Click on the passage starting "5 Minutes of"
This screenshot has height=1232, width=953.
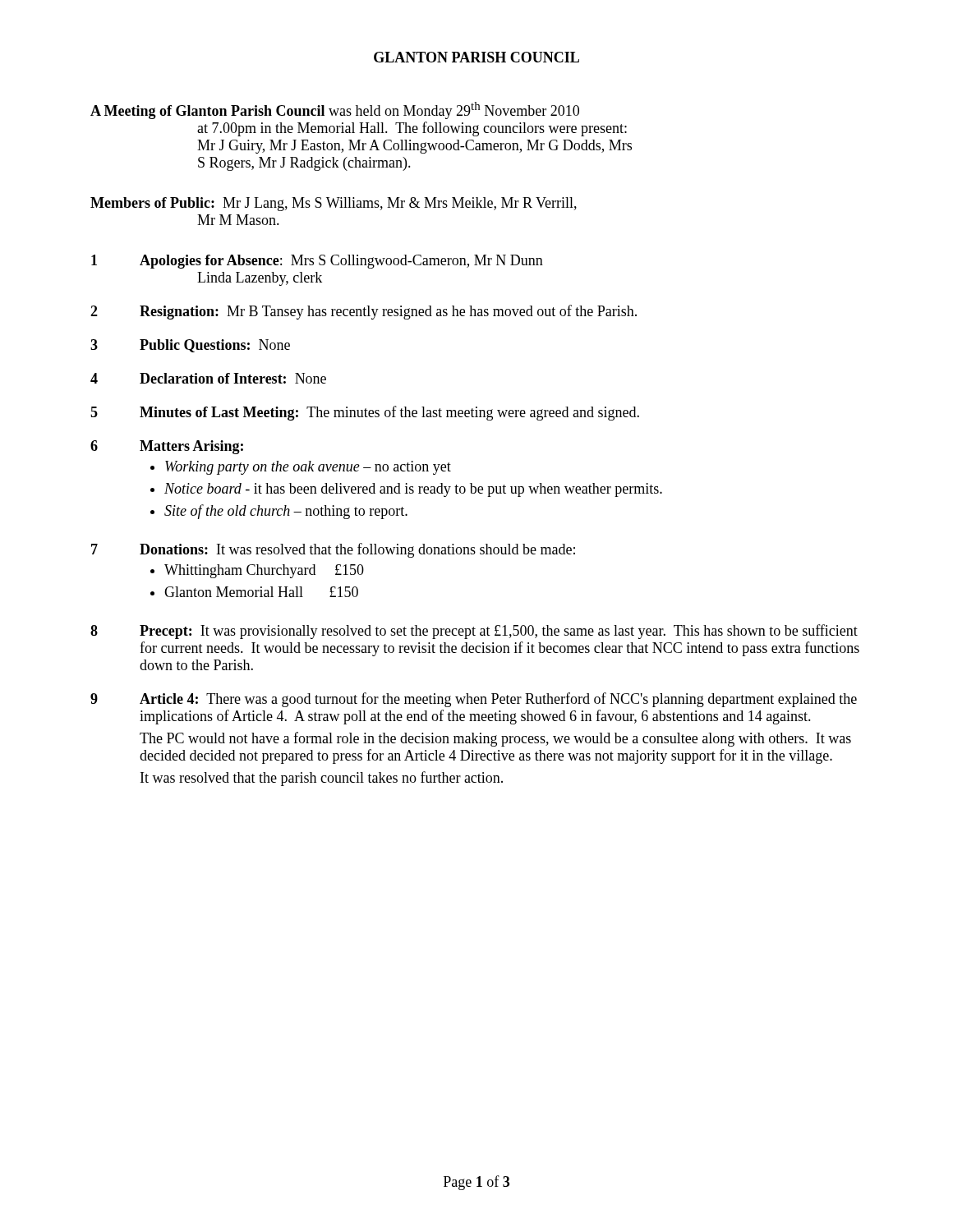tap(476, 413)
